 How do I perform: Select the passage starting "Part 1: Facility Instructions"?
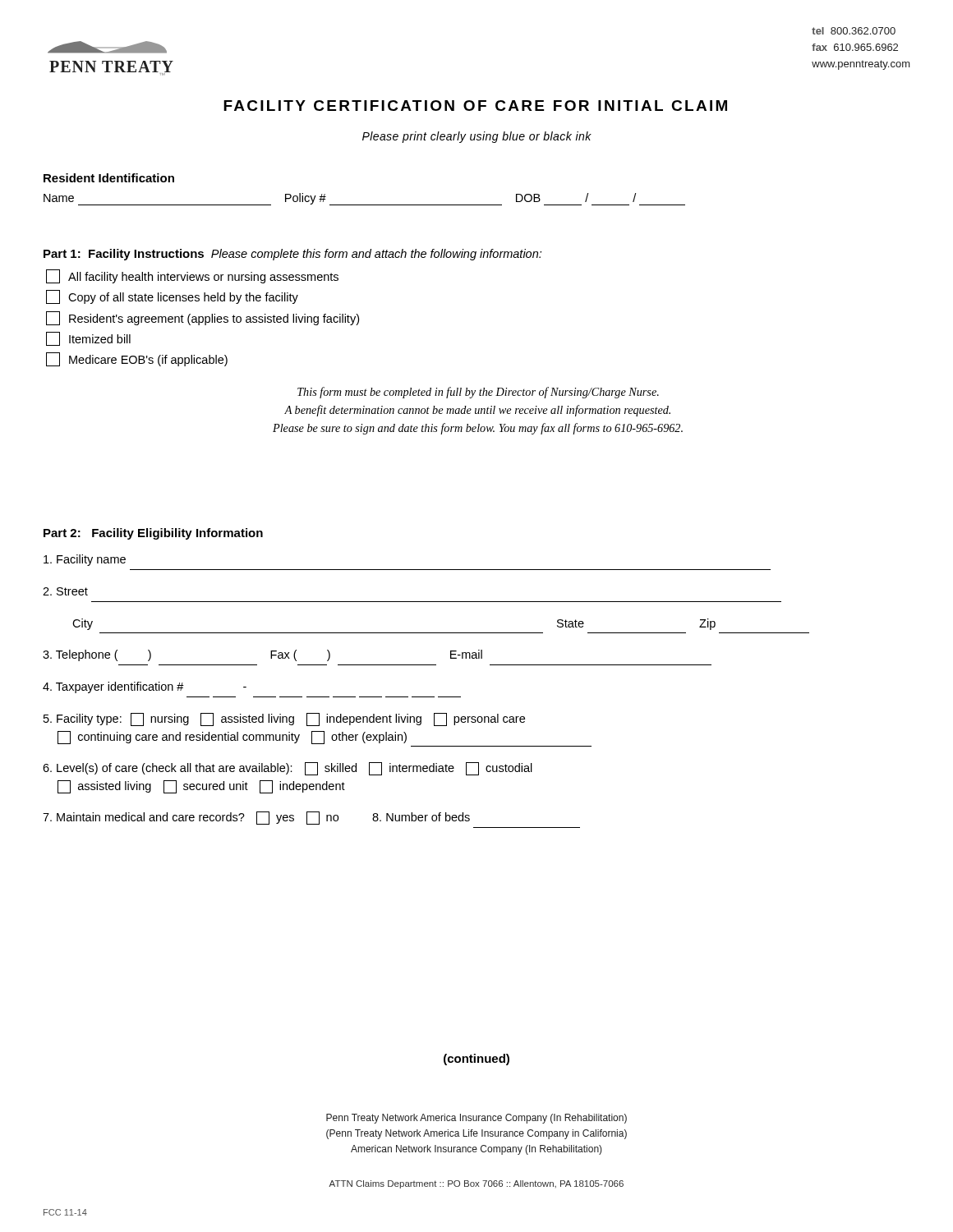point(124,253)
